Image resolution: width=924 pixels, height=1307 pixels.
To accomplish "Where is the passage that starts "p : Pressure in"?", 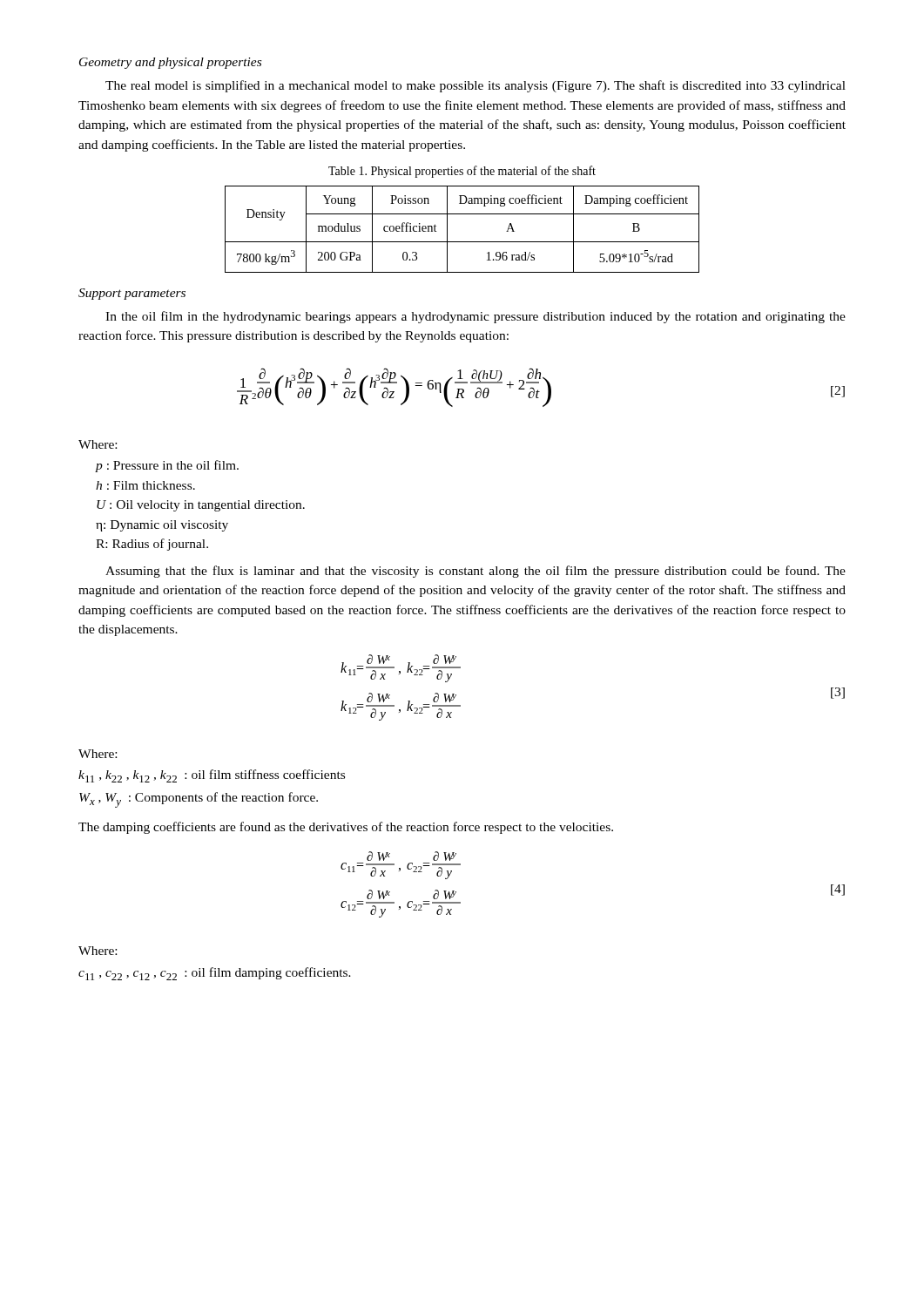I will click(x=168, y=465).
